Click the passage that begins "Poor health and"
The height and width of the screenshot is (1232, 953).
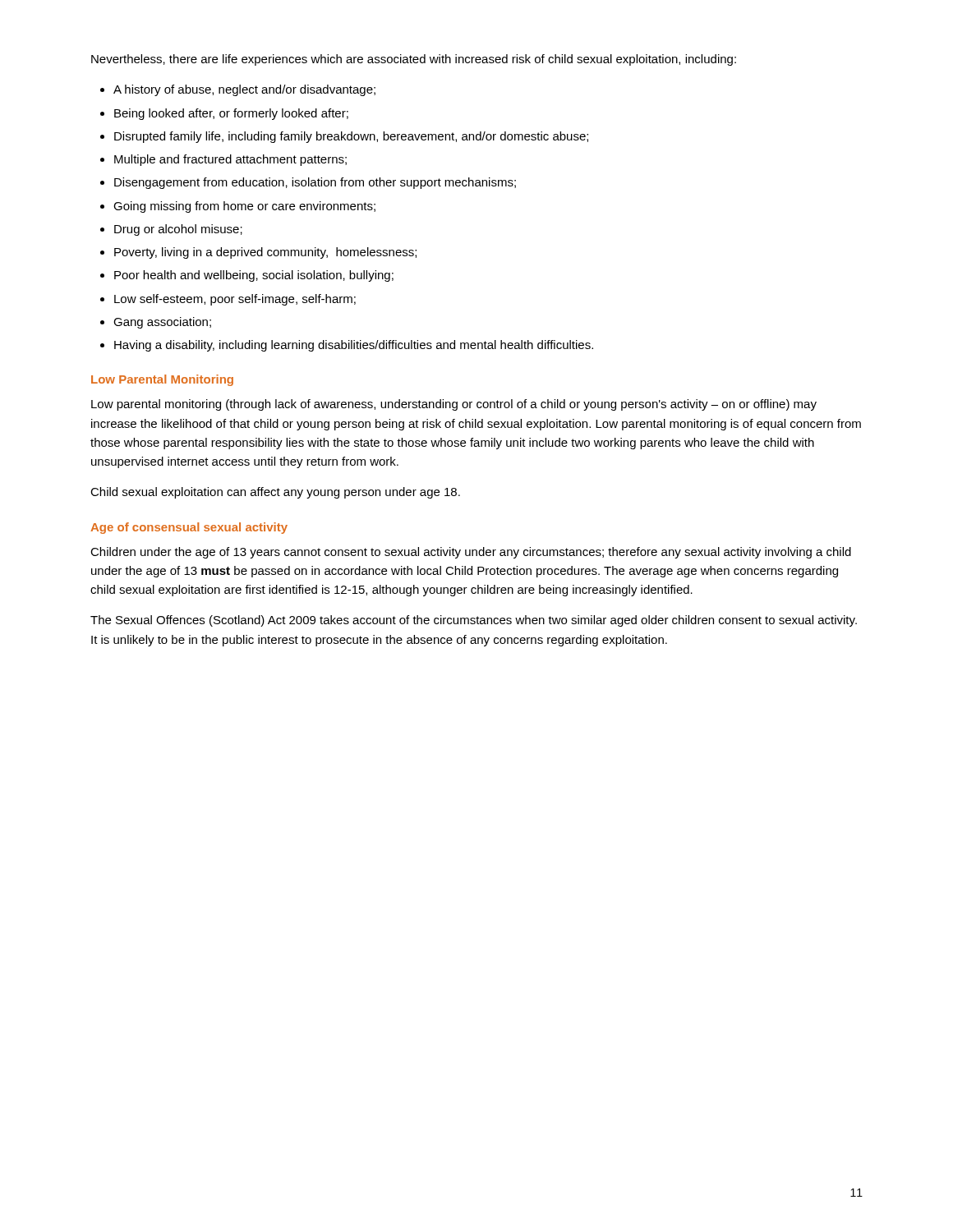[254, 275]
